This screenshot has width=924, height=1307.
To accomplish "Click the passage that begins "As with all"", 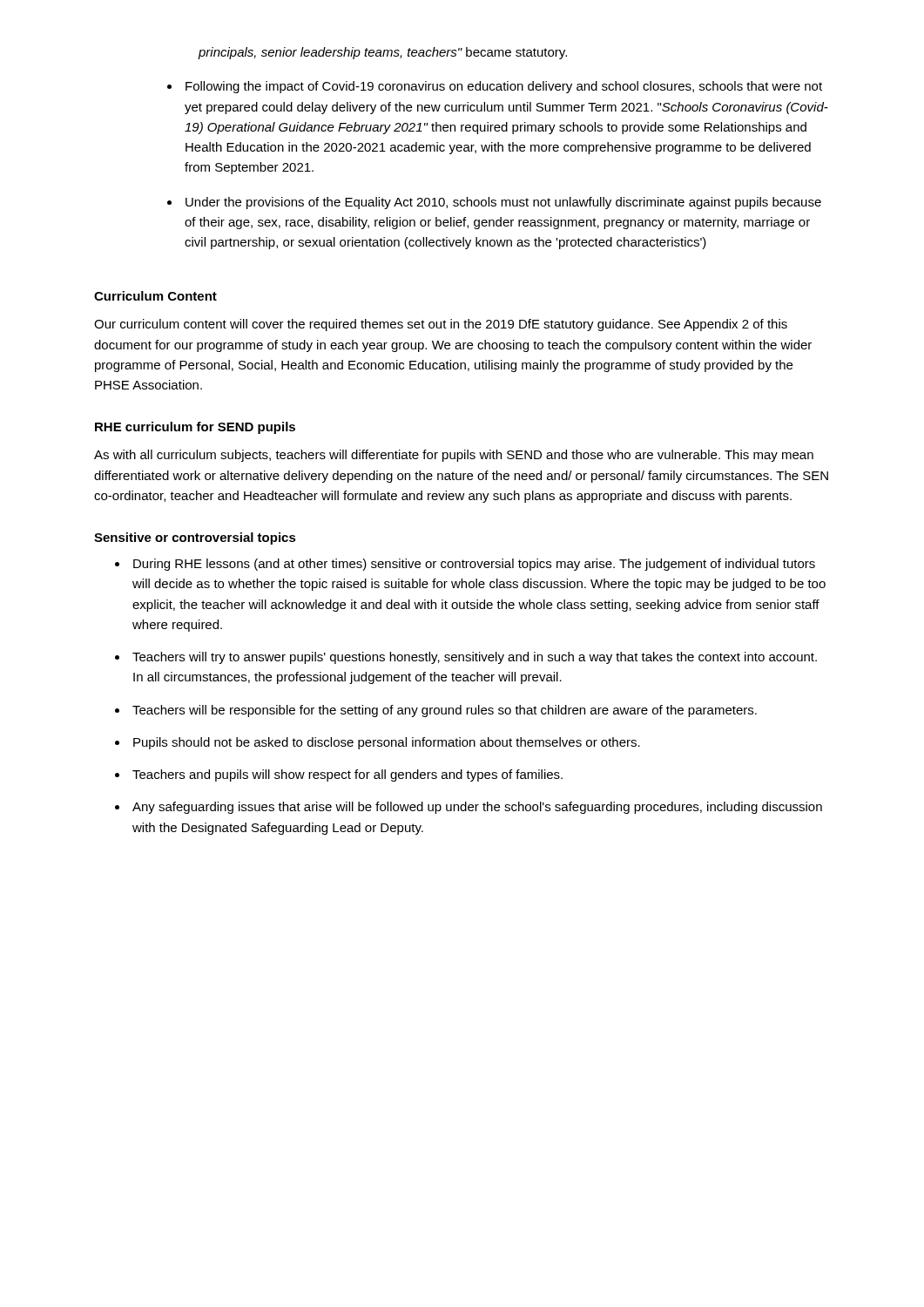I will pos(462,475).
